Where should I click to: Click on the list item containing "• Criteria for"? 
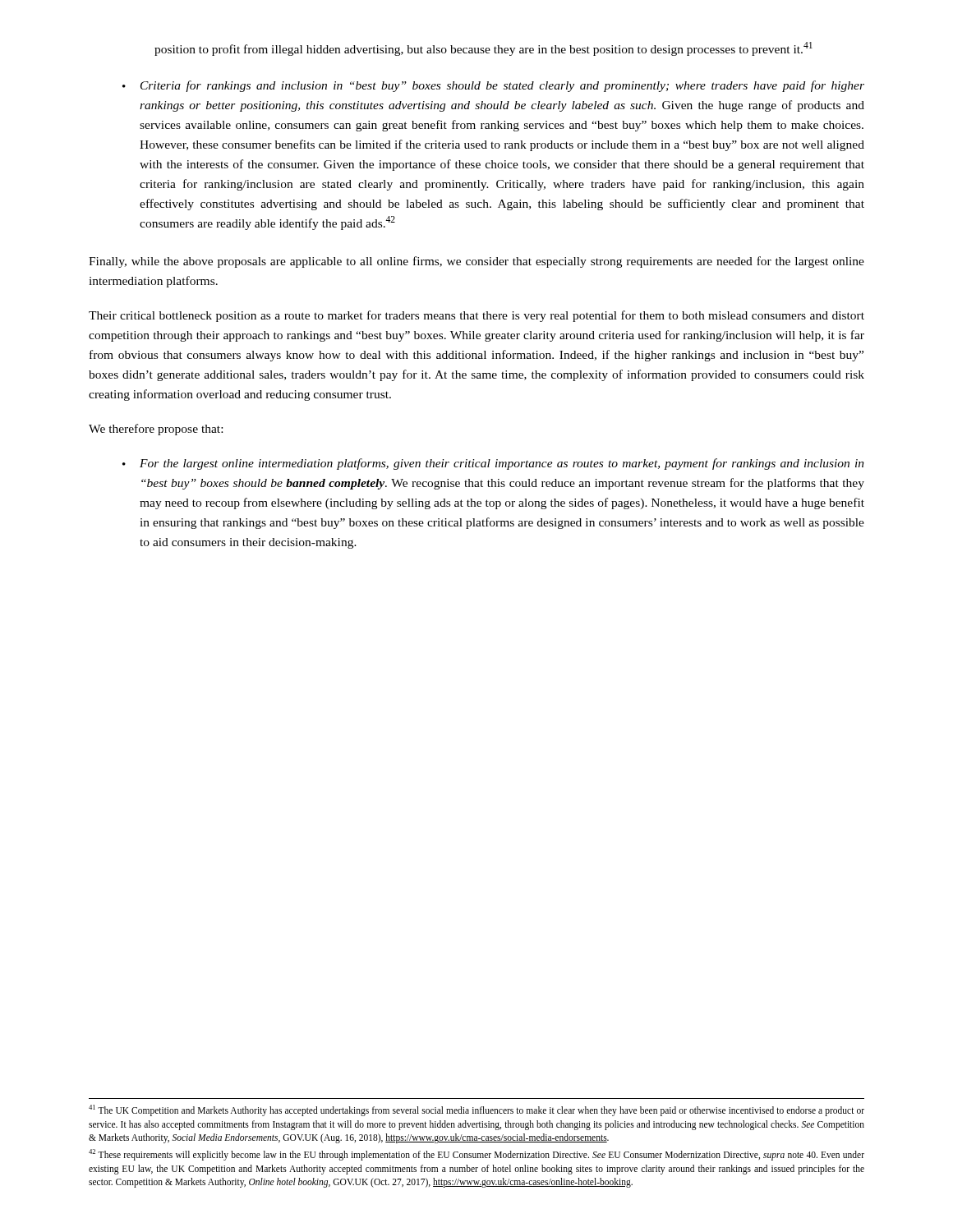point(493,154)
